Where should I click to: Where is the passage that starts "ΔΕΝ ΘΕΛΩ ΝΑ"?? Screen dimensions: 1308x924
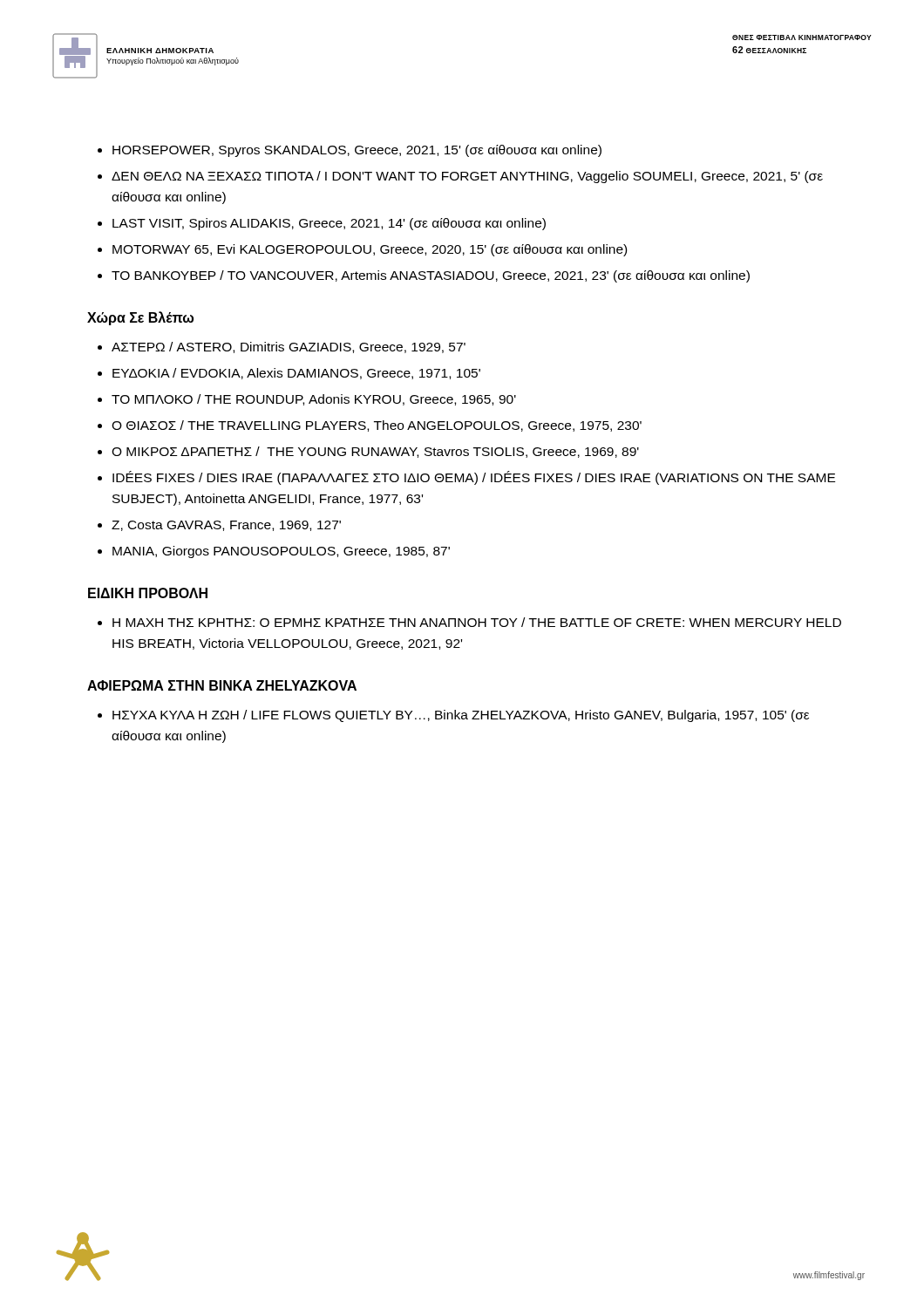tap(467, 186)
